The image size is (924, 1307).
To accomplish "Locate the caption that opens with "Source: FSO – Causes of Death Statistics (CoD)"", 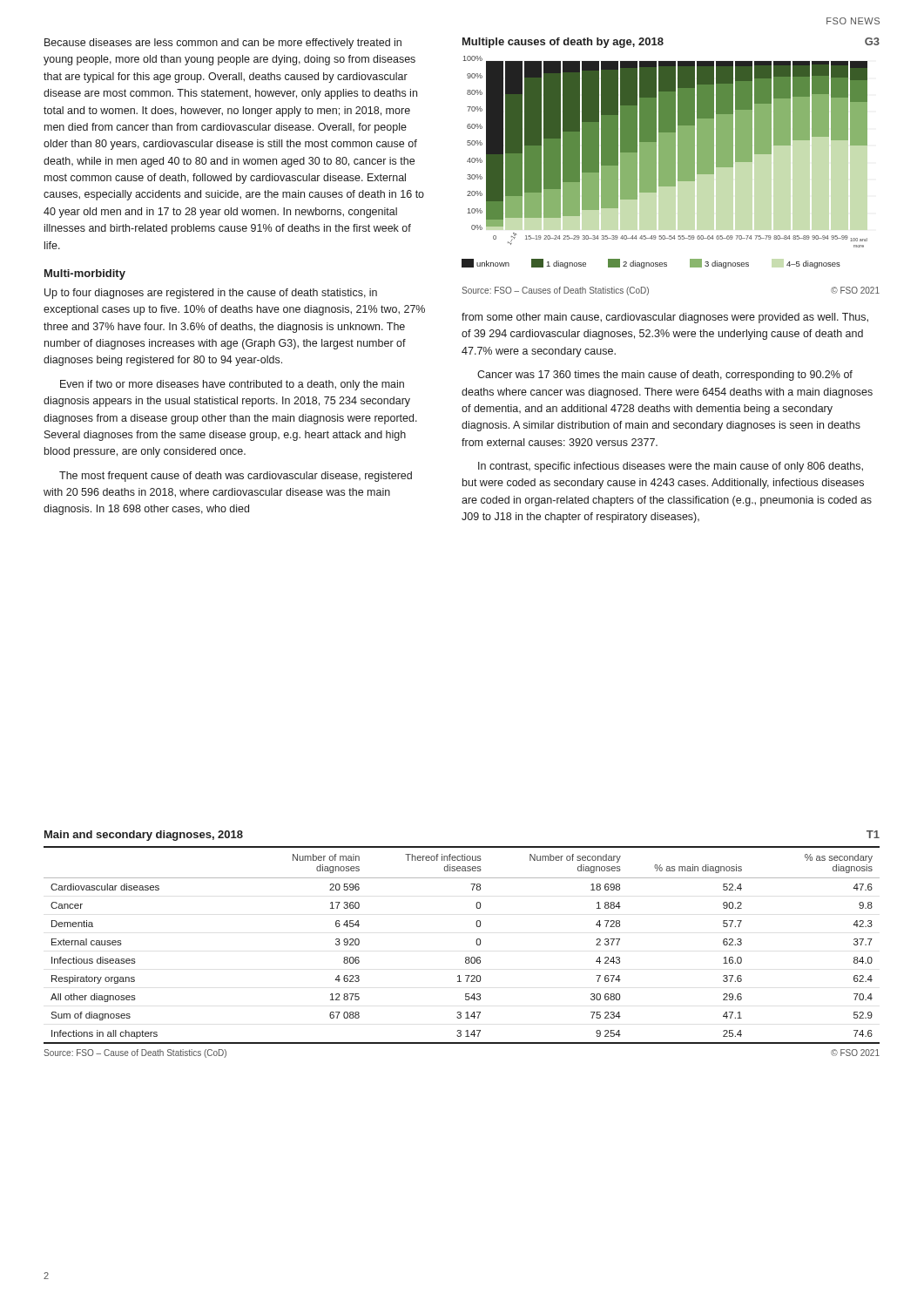I will pos(557,291).
